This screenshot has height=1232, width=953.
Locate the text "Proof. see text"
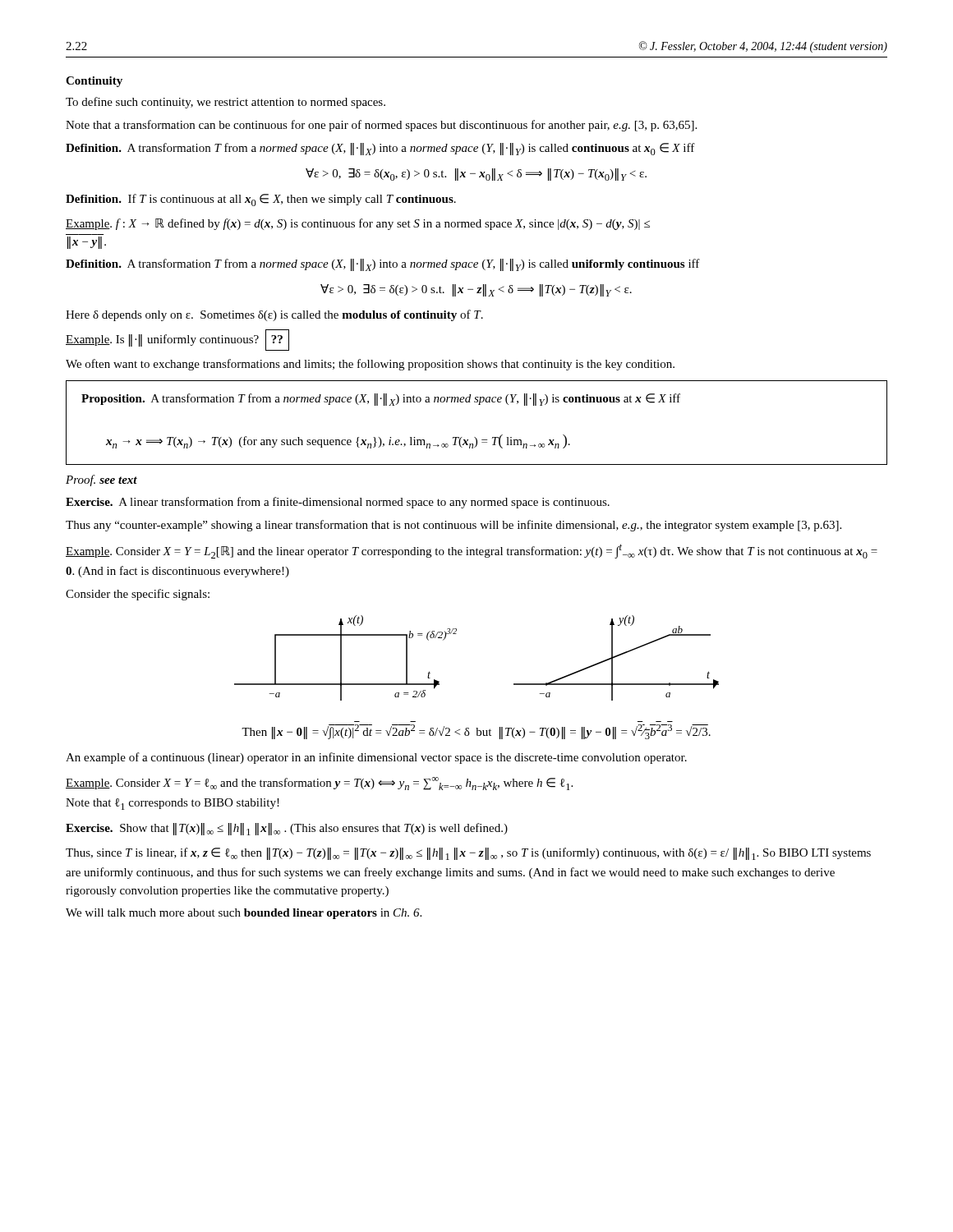pos(101,479)
